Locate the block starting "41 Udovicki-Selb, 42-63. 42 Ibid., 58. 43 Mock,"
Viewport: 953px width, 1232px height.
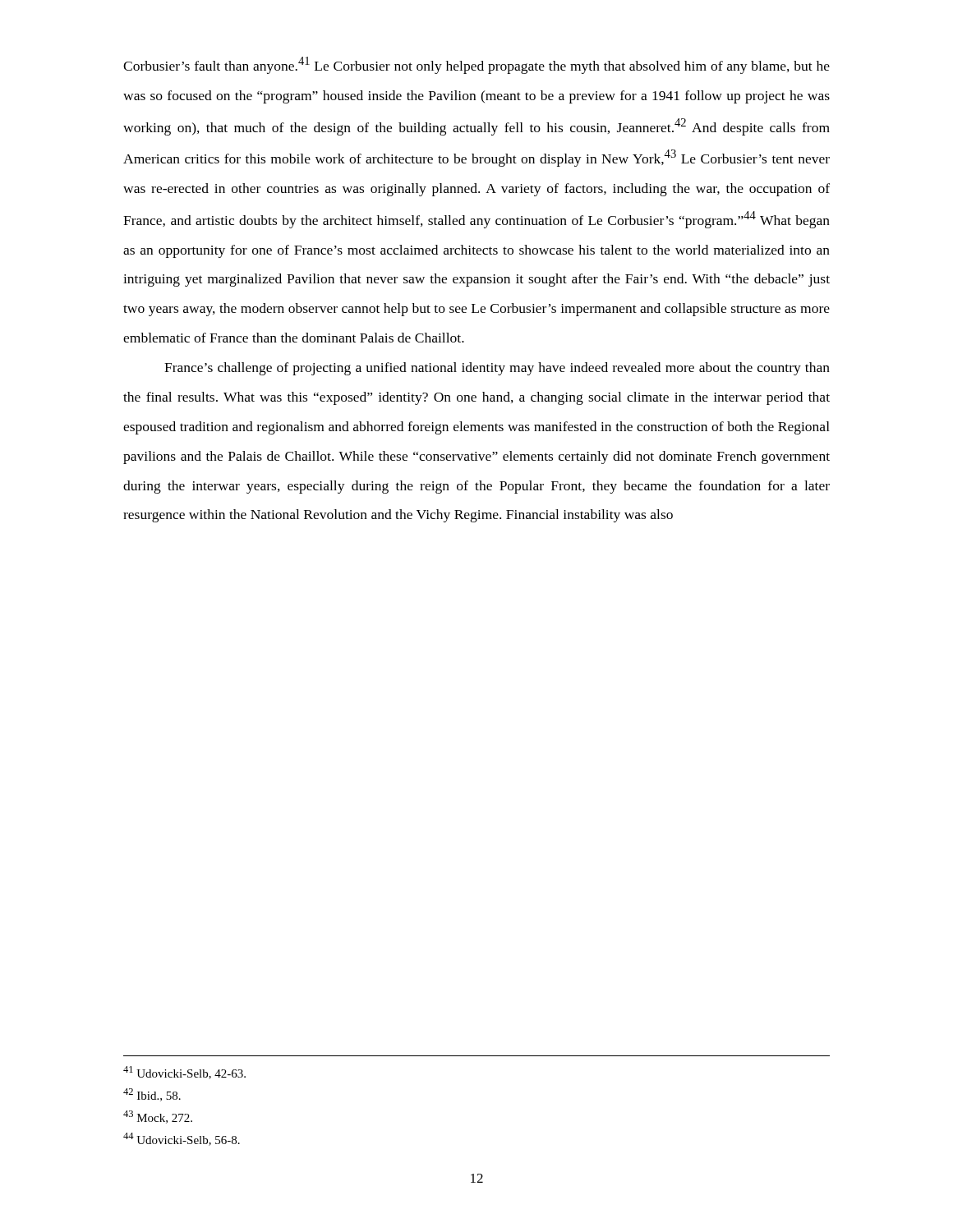(x=184, y=1073)
